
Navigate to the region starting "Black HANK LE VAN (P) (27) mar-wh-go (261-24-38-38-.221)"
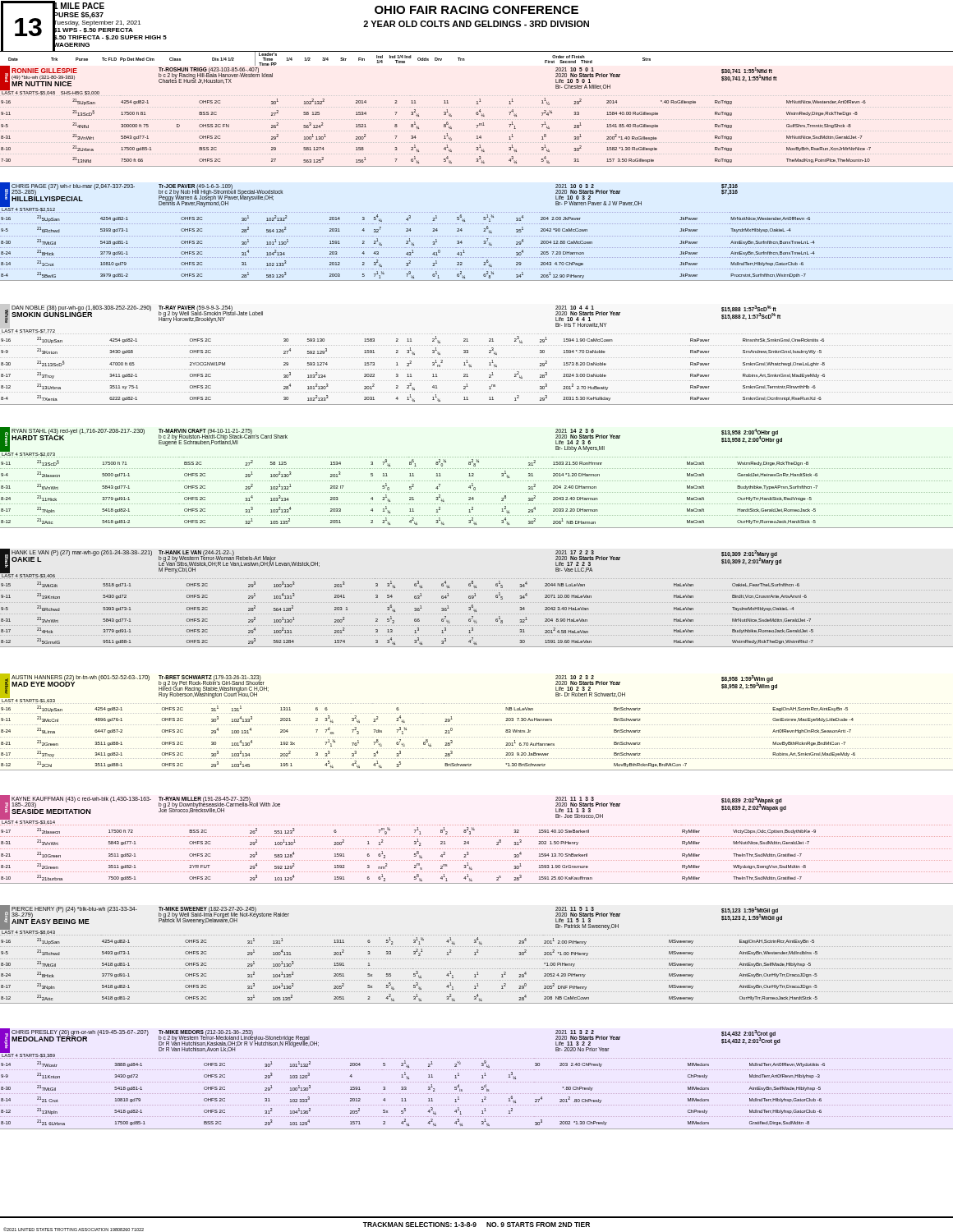click(476, 598)
